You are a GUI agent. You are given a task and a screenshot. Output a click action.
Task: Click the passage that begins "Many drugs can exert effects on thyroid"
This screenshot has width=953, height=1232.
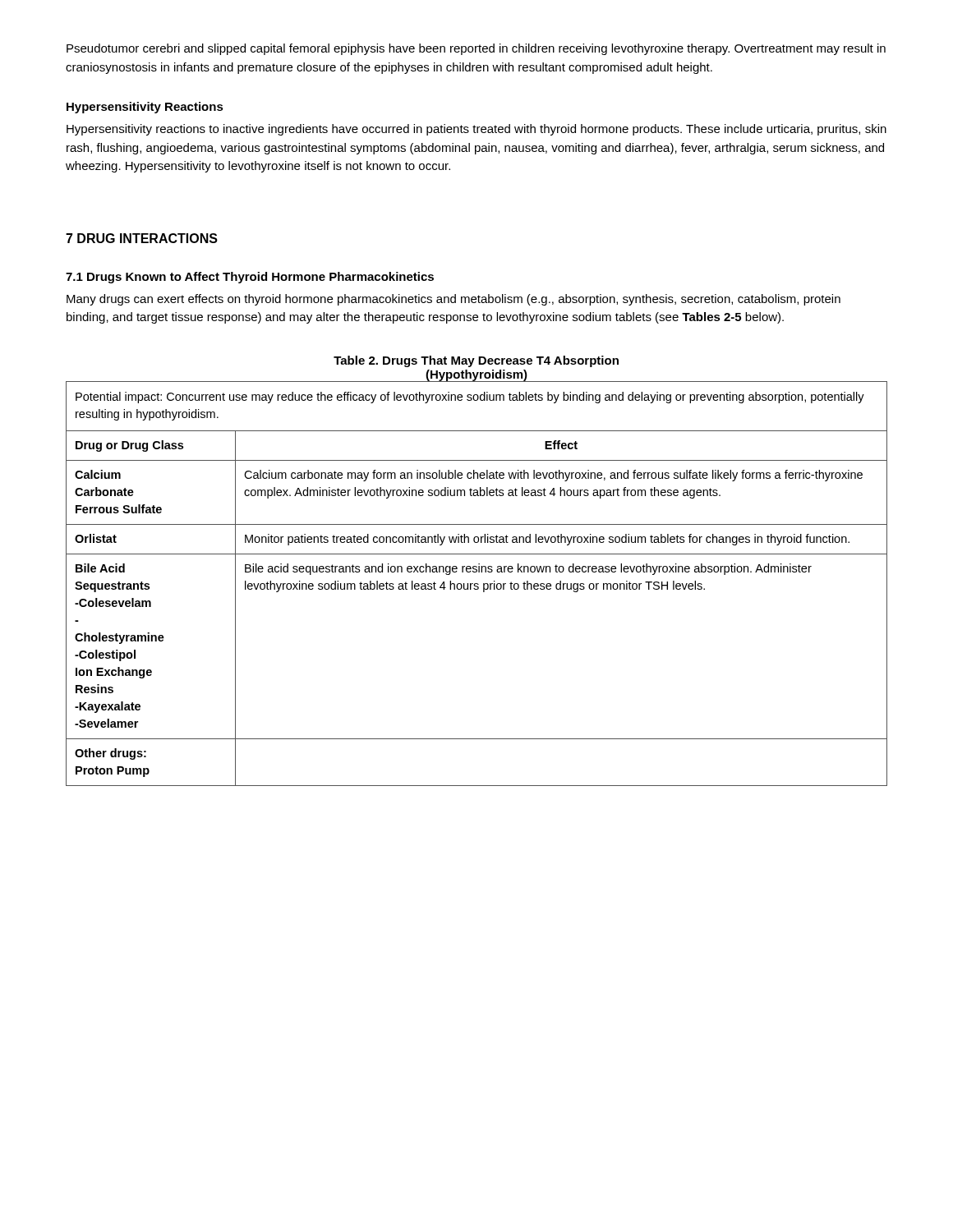(453, 307)
